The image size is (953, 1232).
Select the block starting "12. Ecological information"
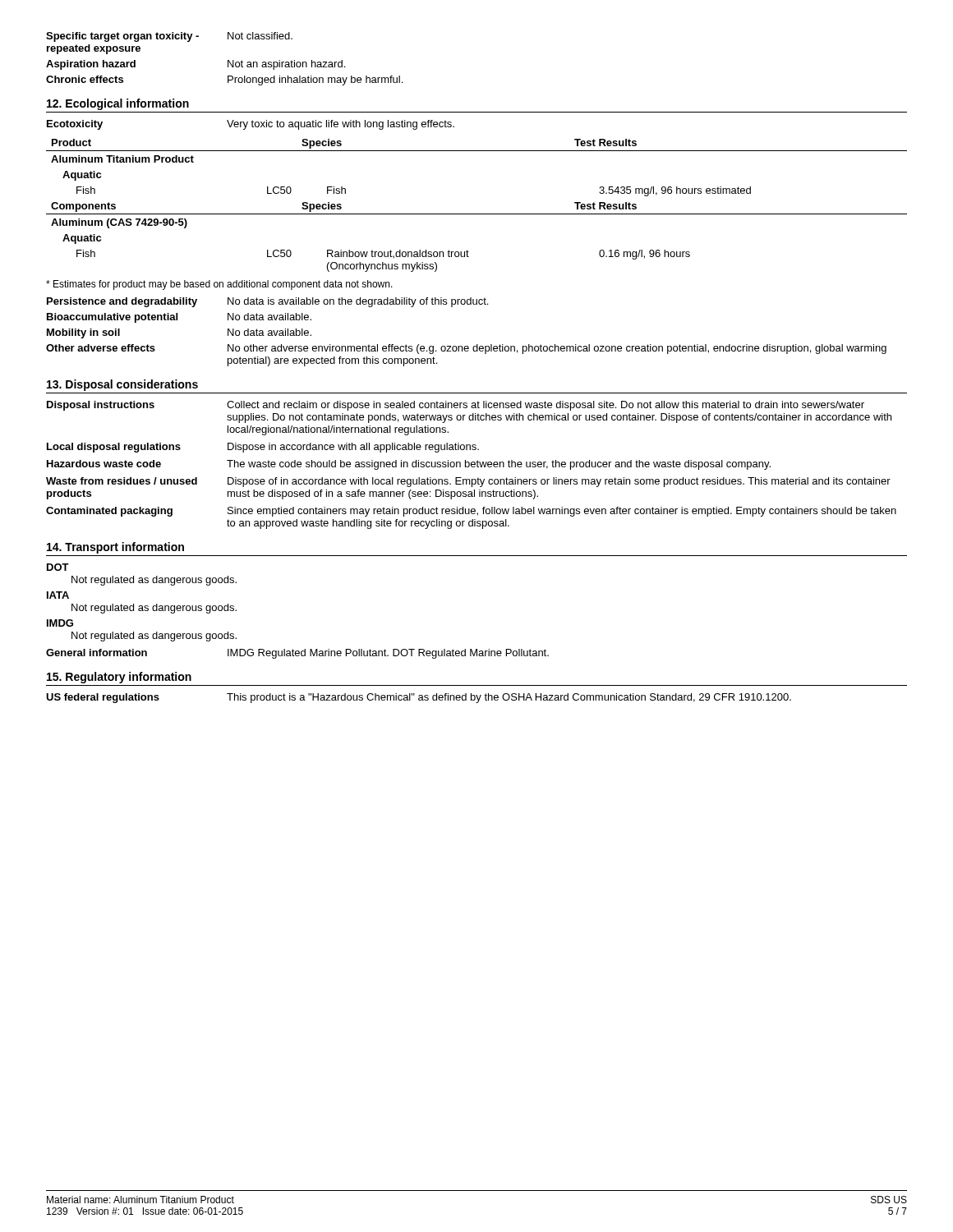118,103
